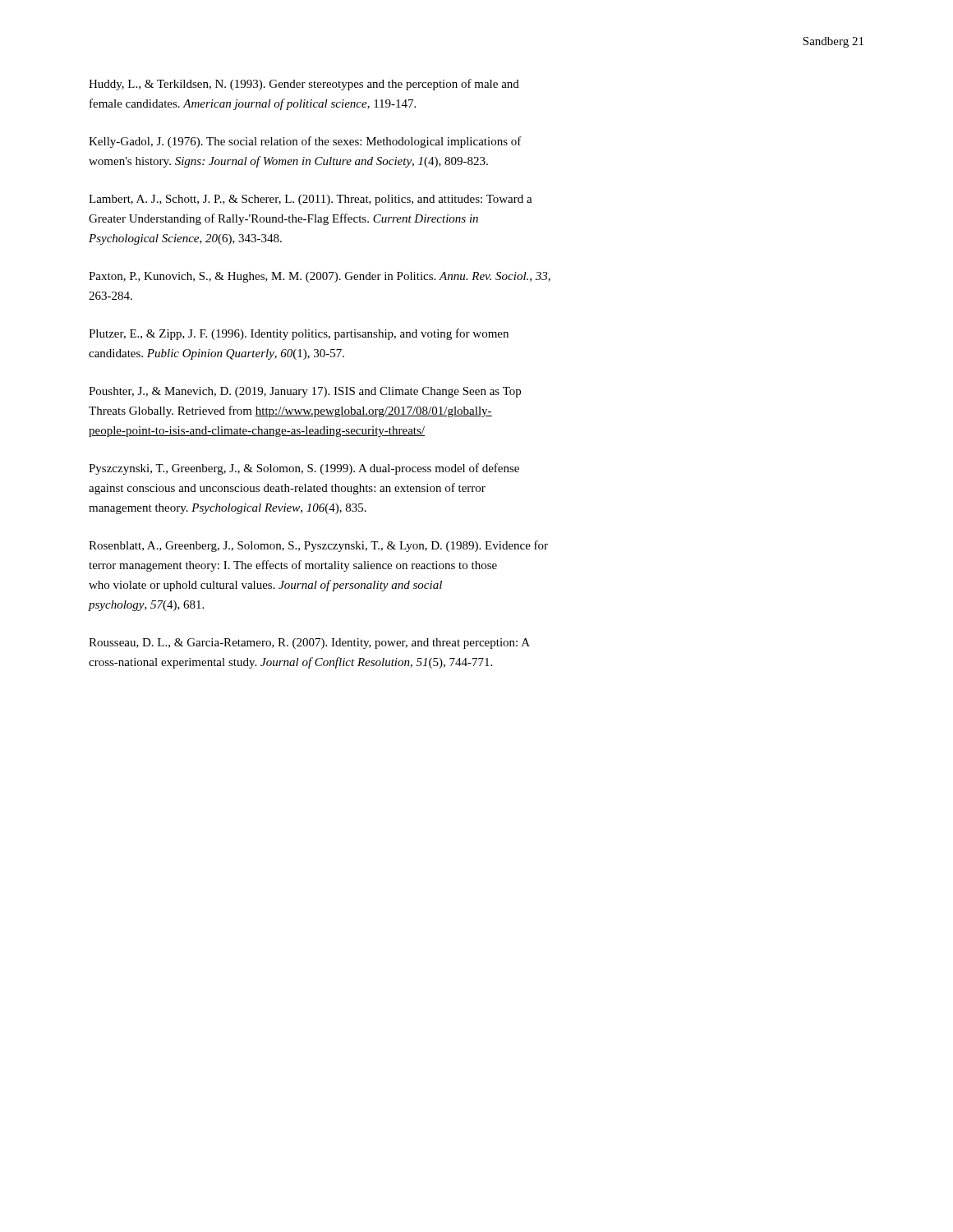
Task: Click on the block starting "Lambert, A. J., Schott,"
Action: 476,218
